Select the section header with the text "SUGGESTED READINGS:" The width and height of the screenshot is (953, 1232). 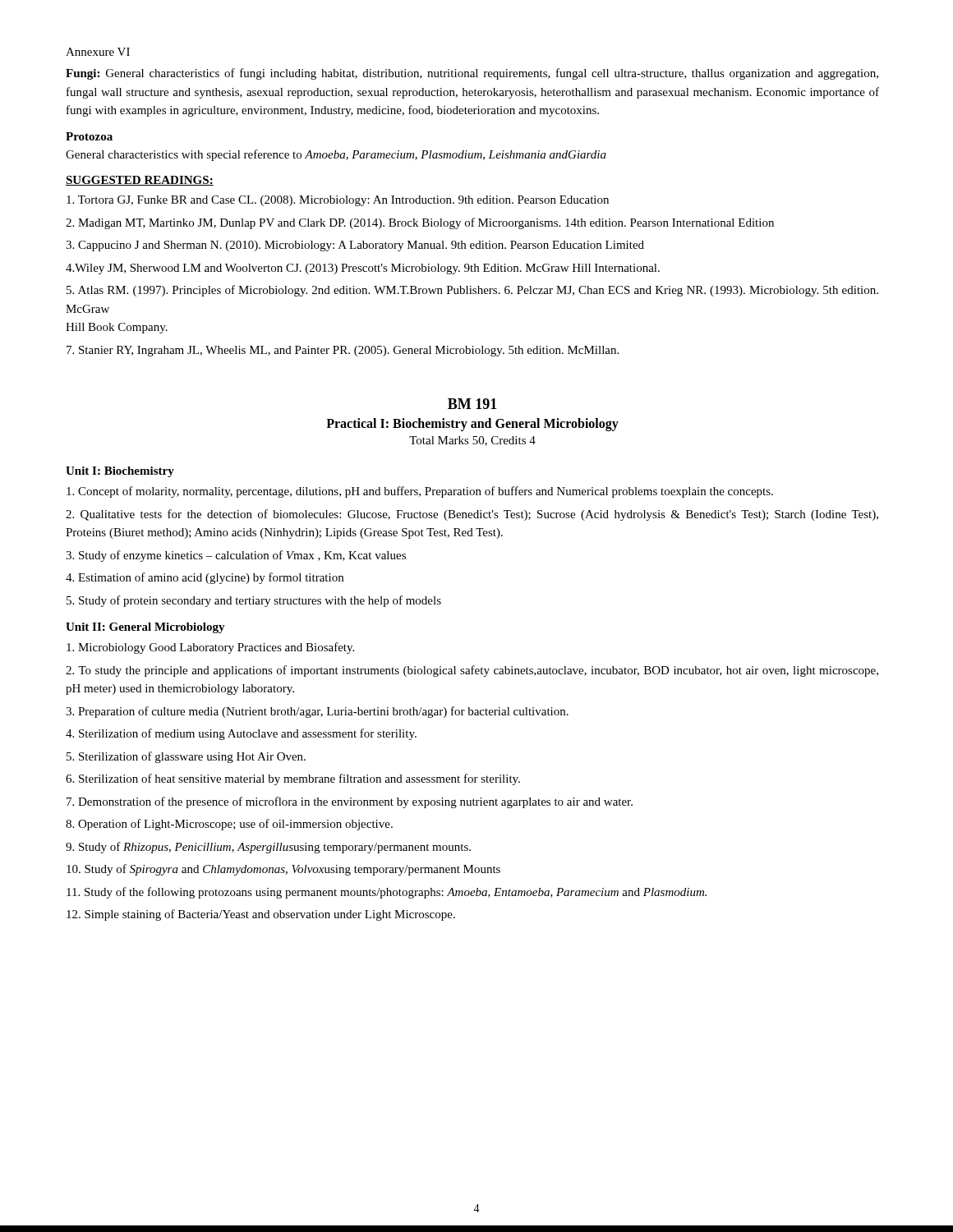click(140, 180)
